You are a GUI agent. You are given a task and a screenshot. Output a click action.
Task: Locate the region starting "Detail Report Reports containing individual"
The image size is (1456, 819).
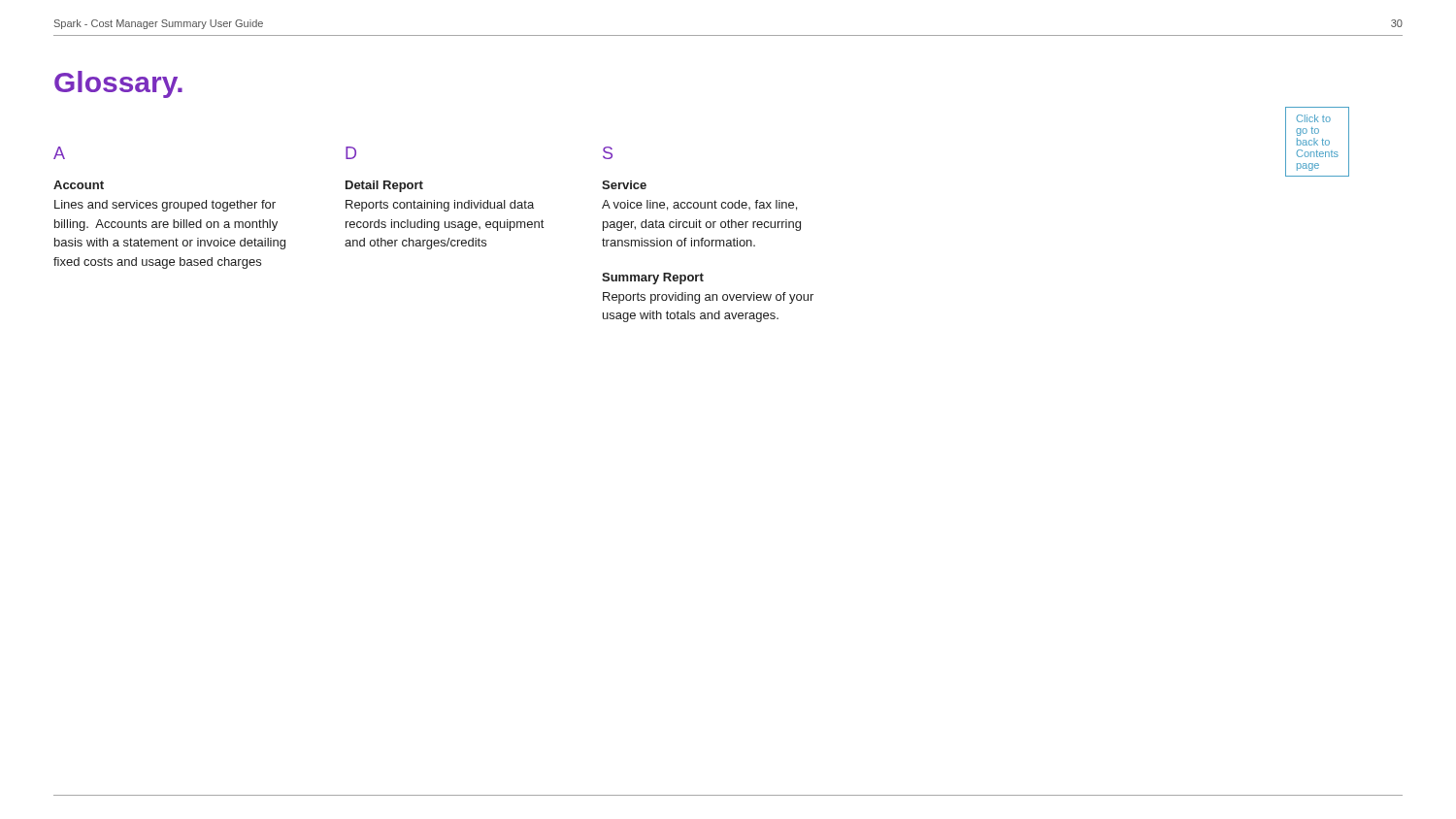451,215
